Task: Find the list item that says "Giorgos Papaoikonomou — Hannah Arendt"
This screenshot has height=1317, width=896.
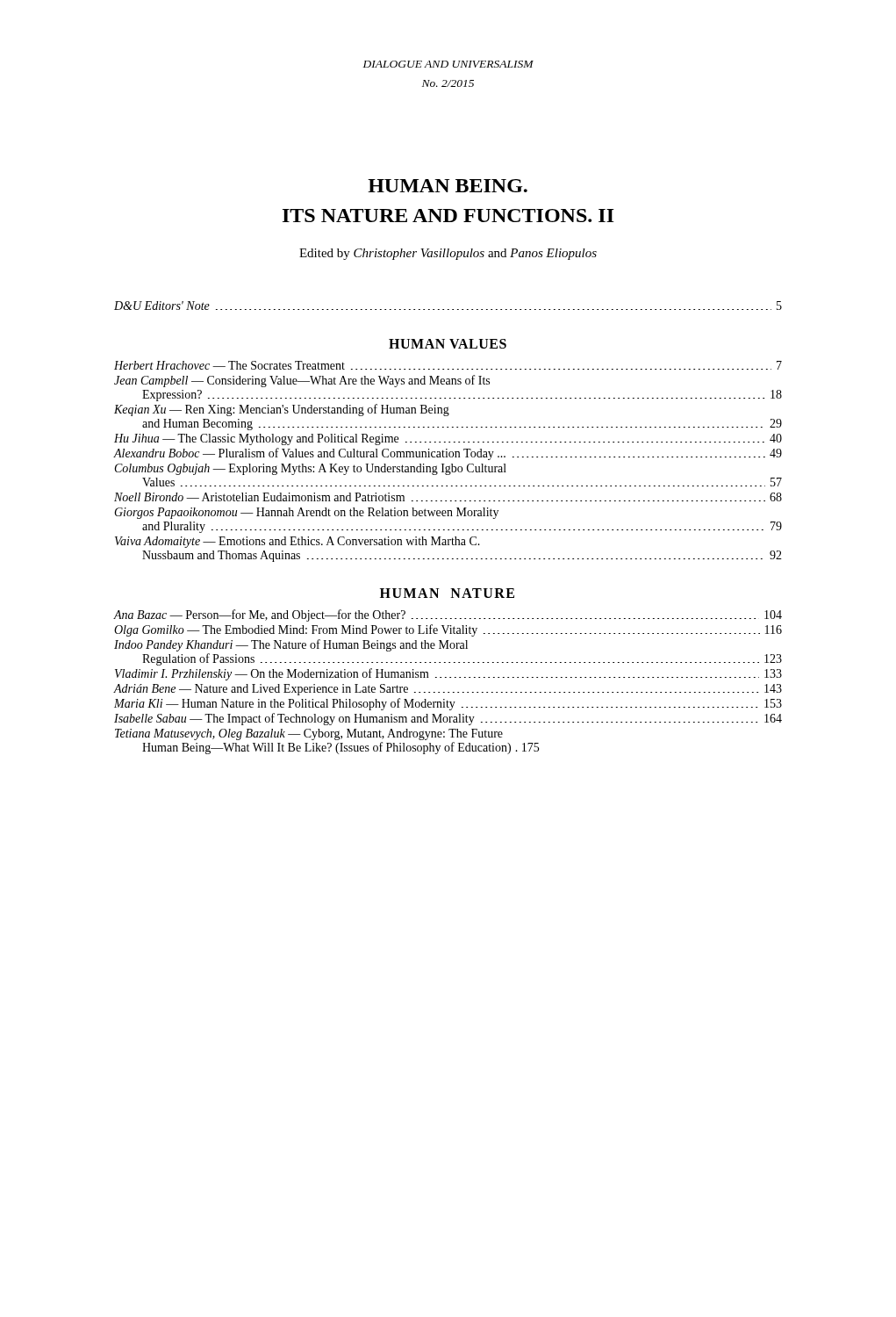Action: pyautogui.click(x=448, y=520)
